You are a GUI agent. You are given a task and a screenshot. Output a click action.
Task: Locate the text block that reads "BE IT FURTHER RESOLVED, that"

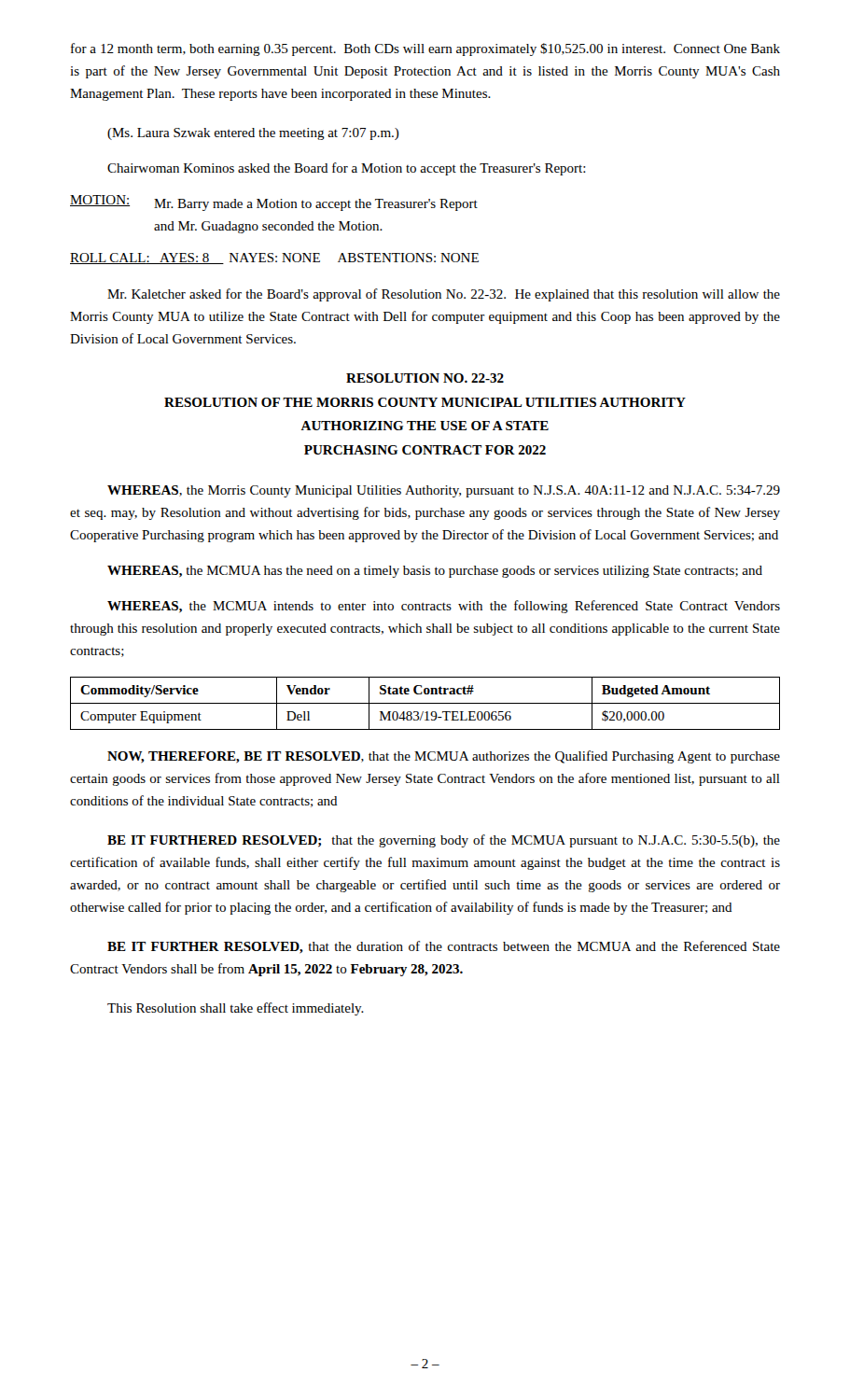point(425,958)
